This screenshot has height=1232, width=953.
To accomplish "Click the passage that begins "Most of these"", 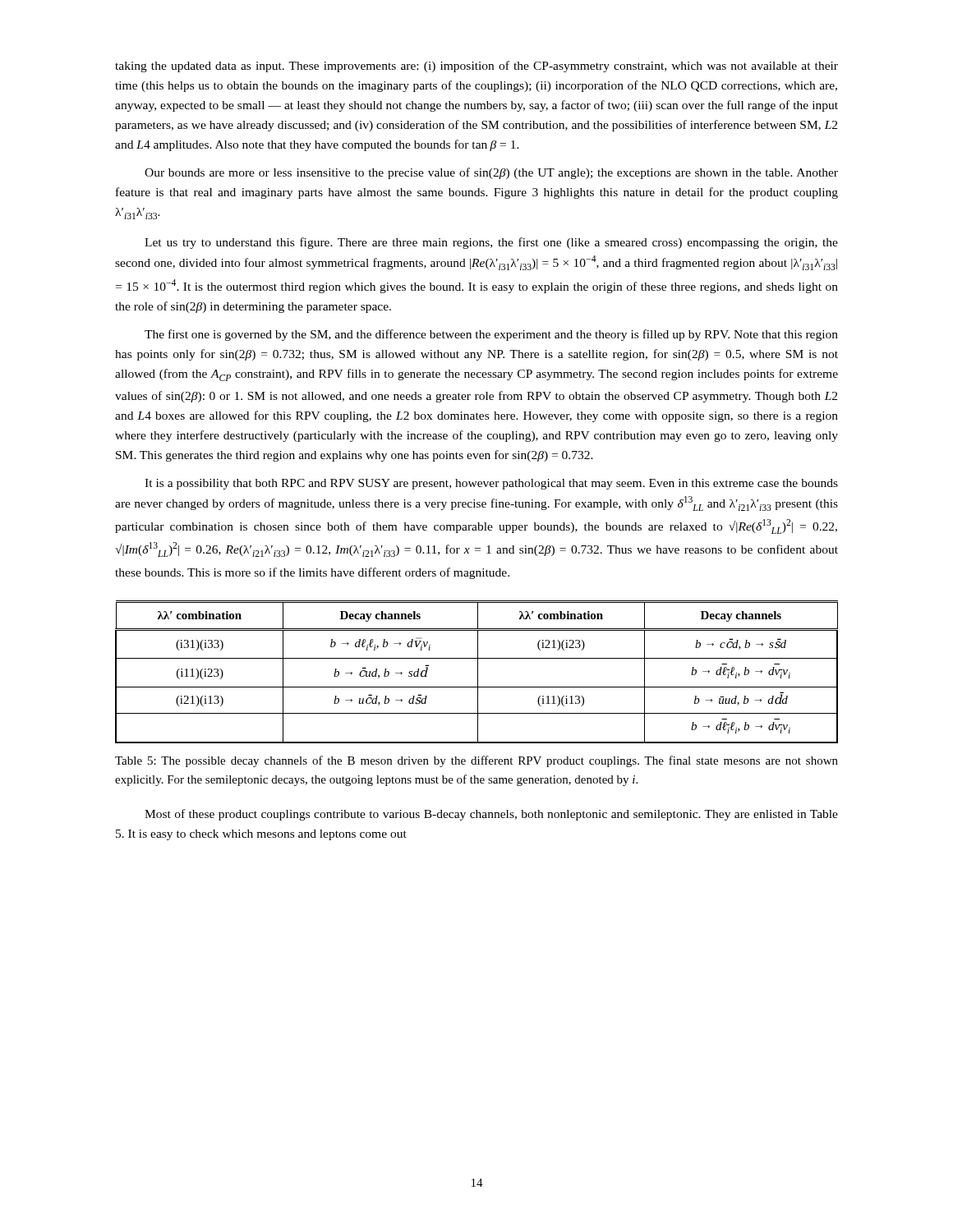I will 476,824.
